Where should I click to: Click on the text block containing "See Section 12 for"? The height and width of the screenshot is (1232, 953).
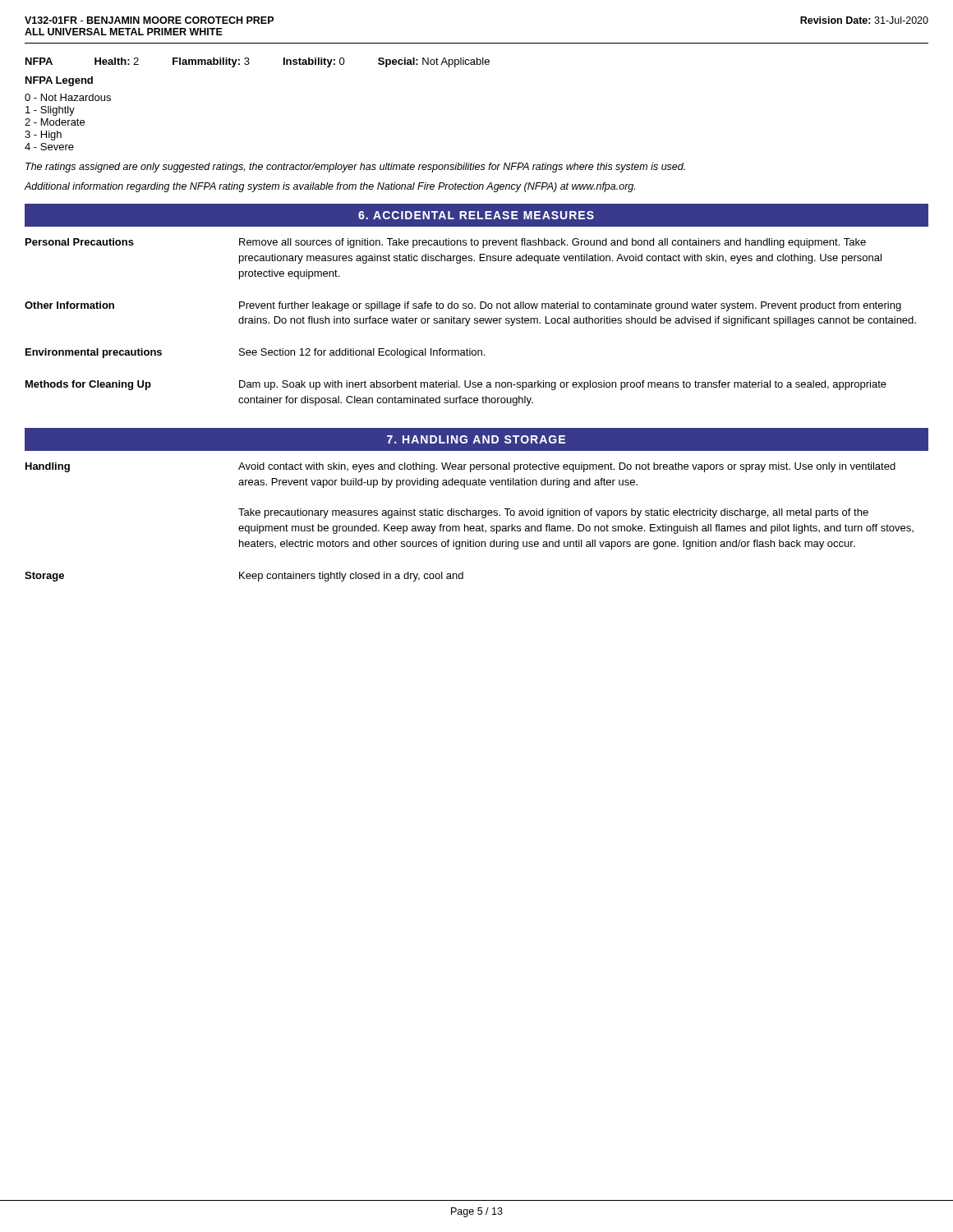[x=362, y=352]
